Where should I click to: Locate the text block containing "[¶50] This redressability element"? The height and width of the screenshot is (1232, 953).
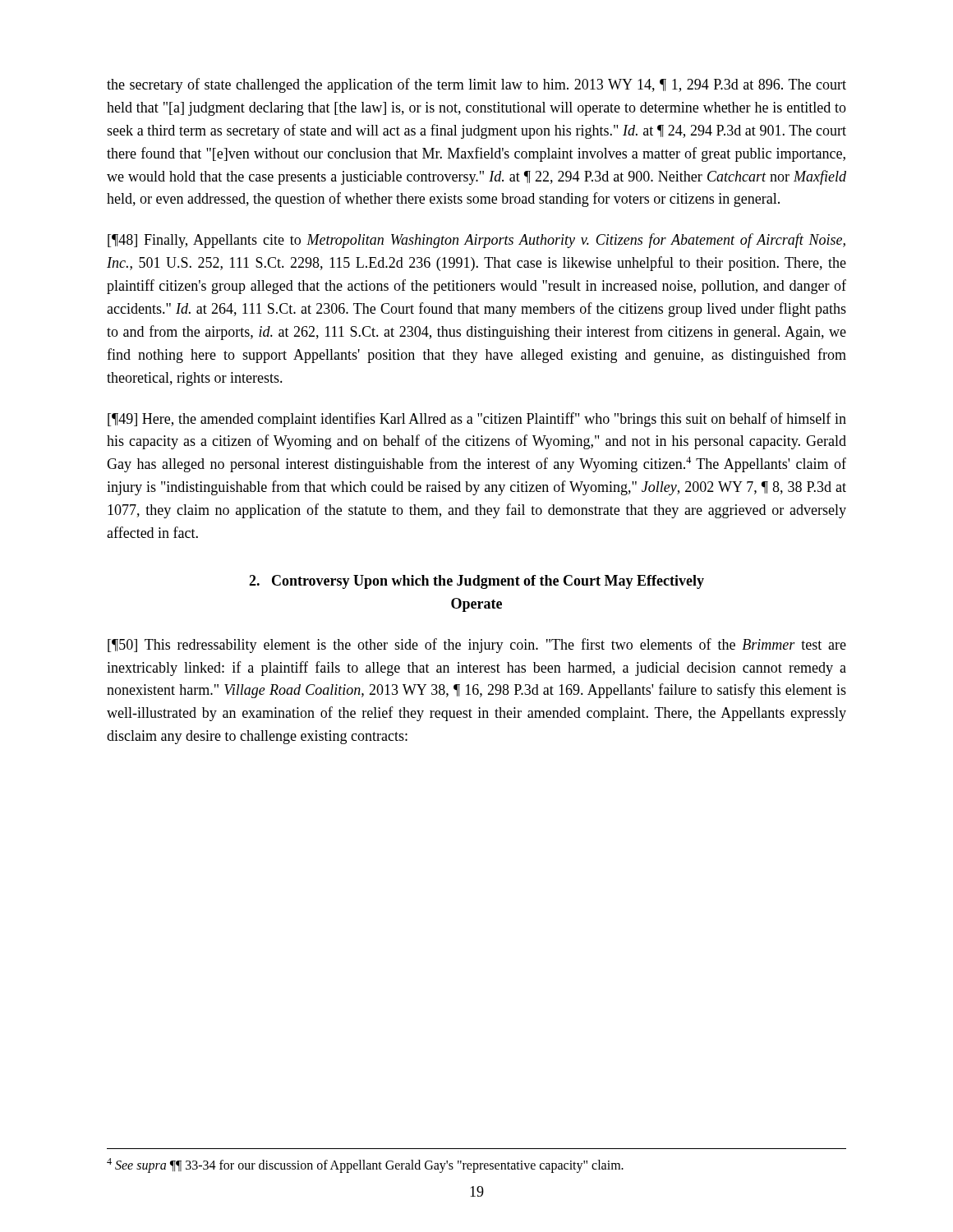coord(476,690)
